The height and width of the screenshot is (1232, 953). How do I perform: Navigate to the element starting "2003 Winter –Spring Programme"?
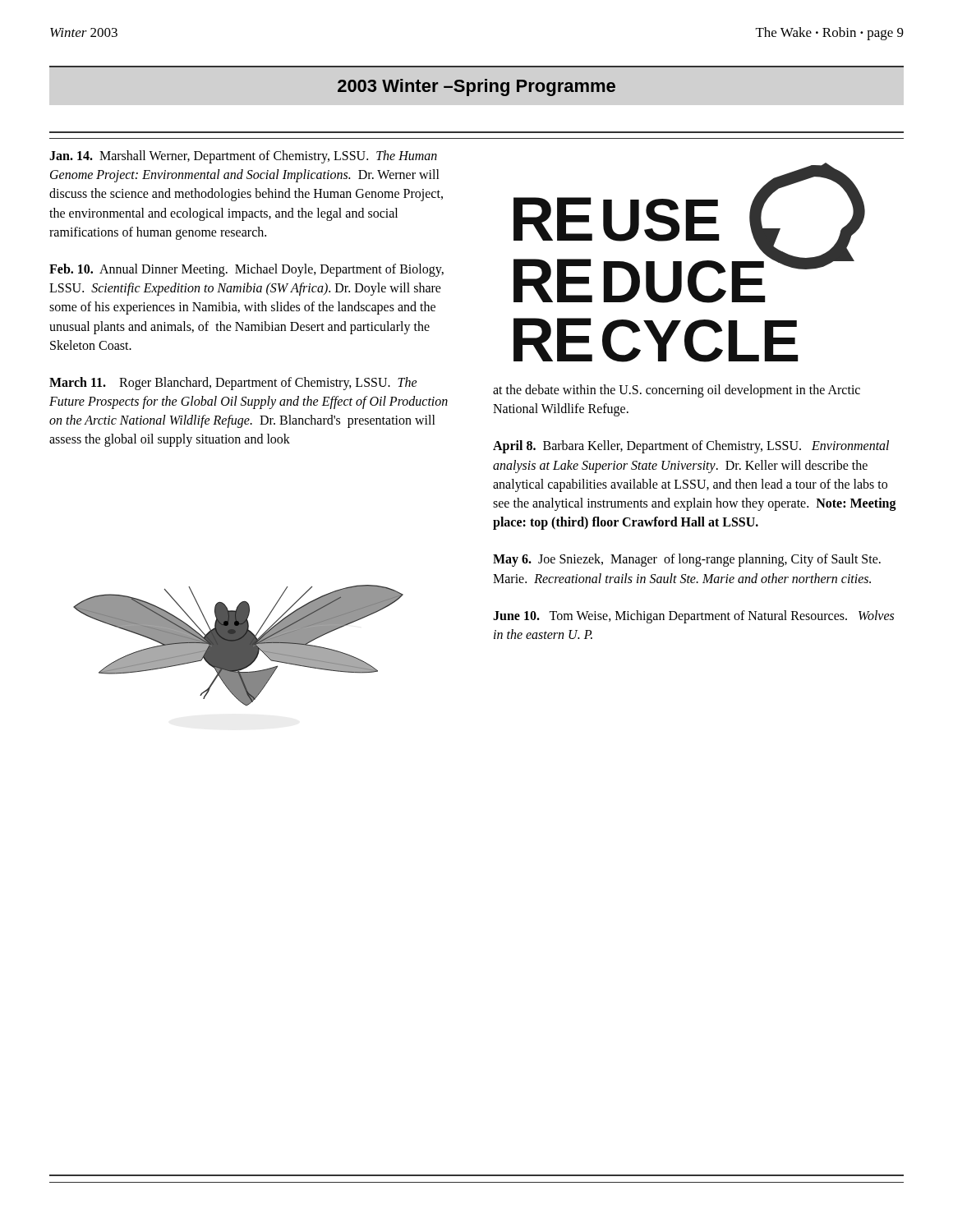pos(476,86)
